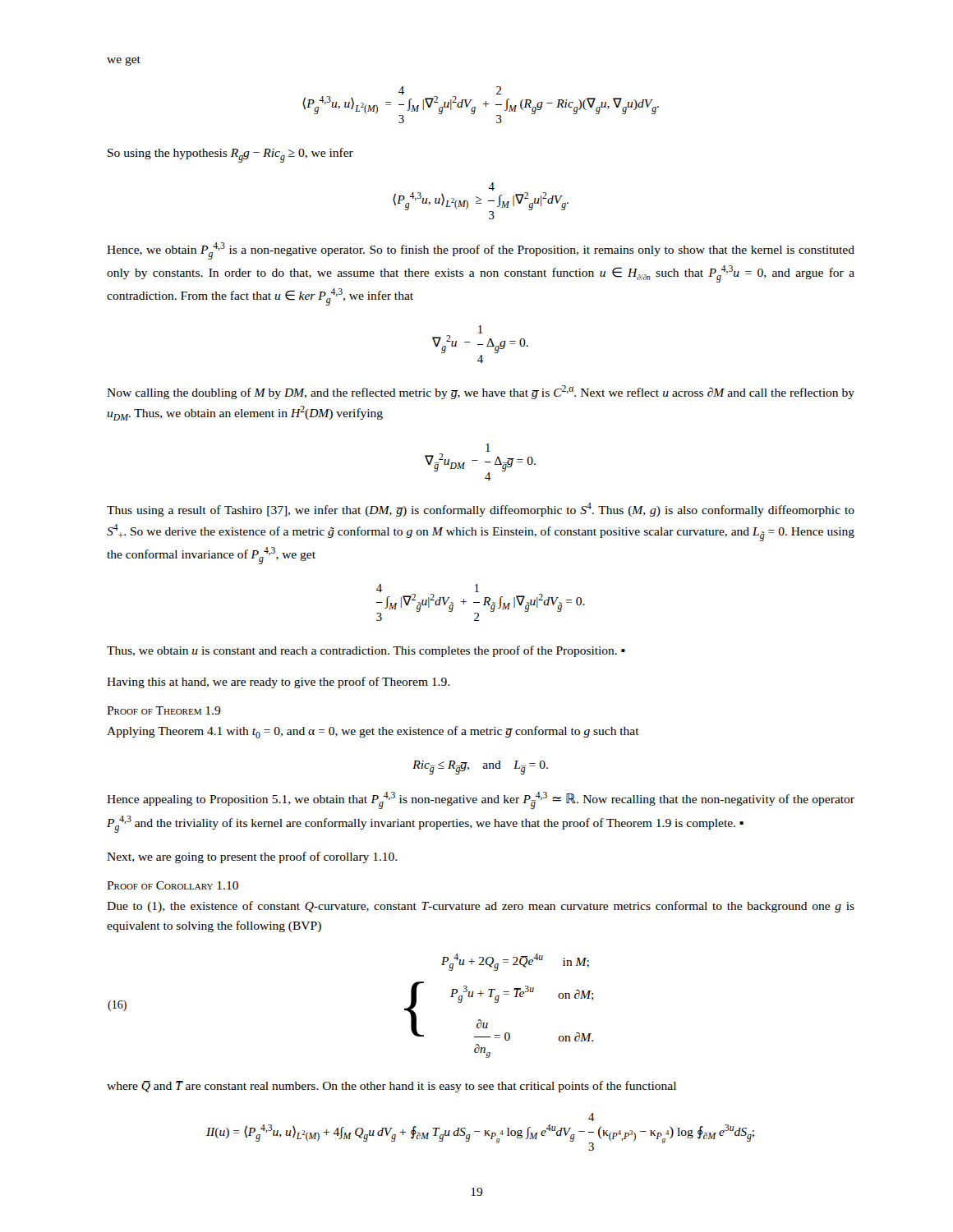Image resolution: width=953 pixels, height=1232 pixels.
Task: Point to the region starting "where Q̅ and T̅ are"
Action: coord(481,1085)
